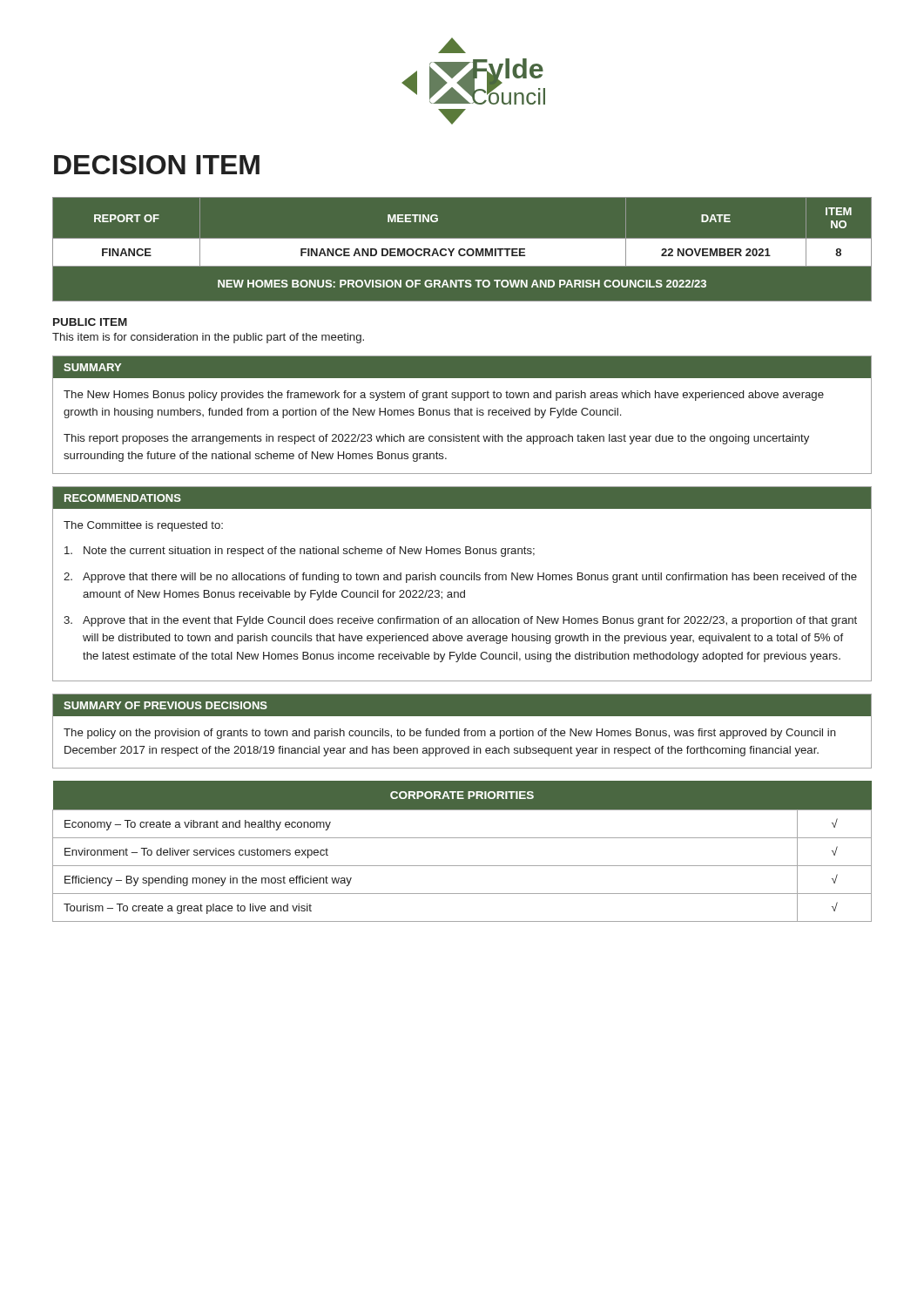Locate the block of text that opens with "Note the current situation in respect of the"

(299, 551)
